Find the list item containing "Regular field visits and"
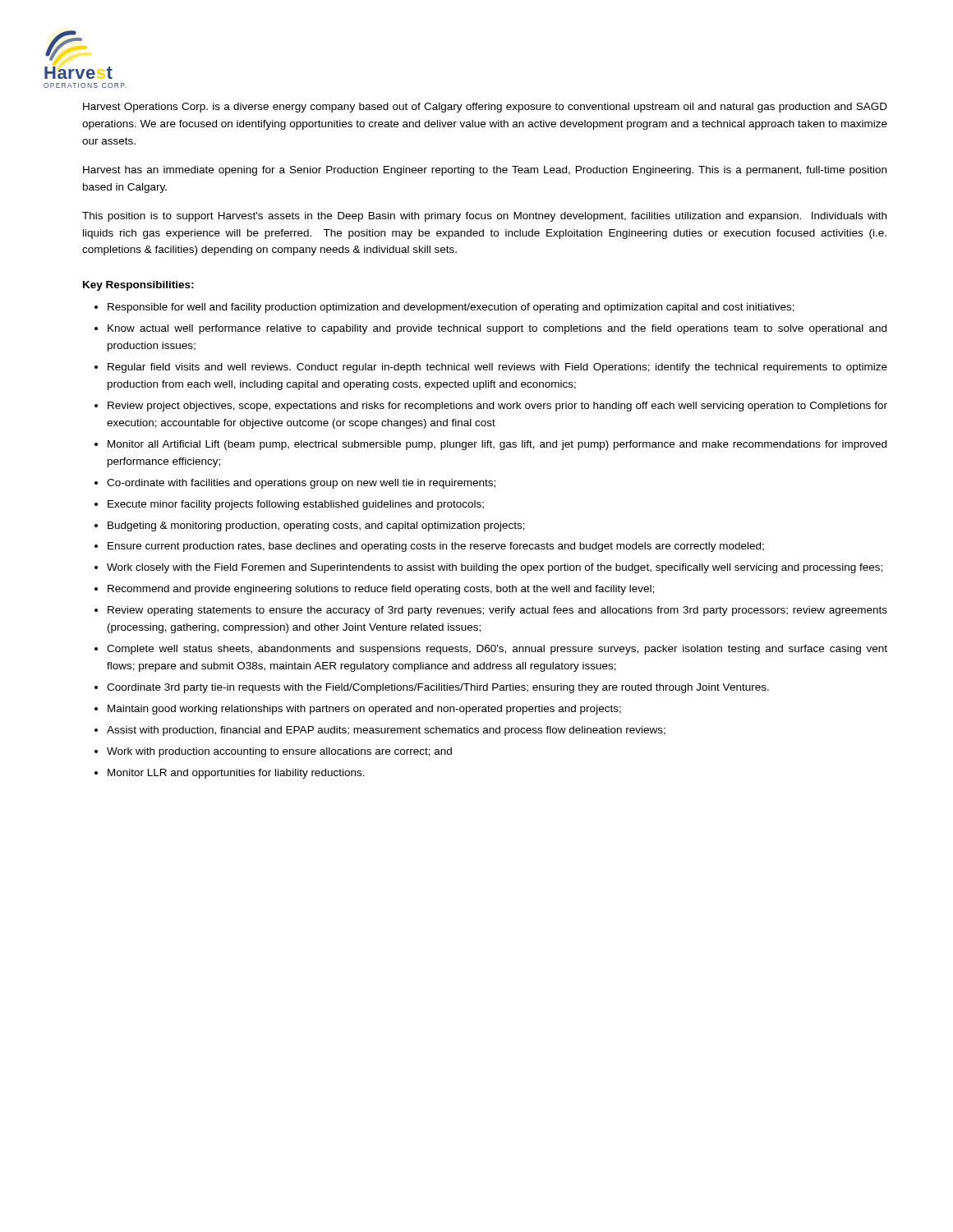 (x=497, y=375)
